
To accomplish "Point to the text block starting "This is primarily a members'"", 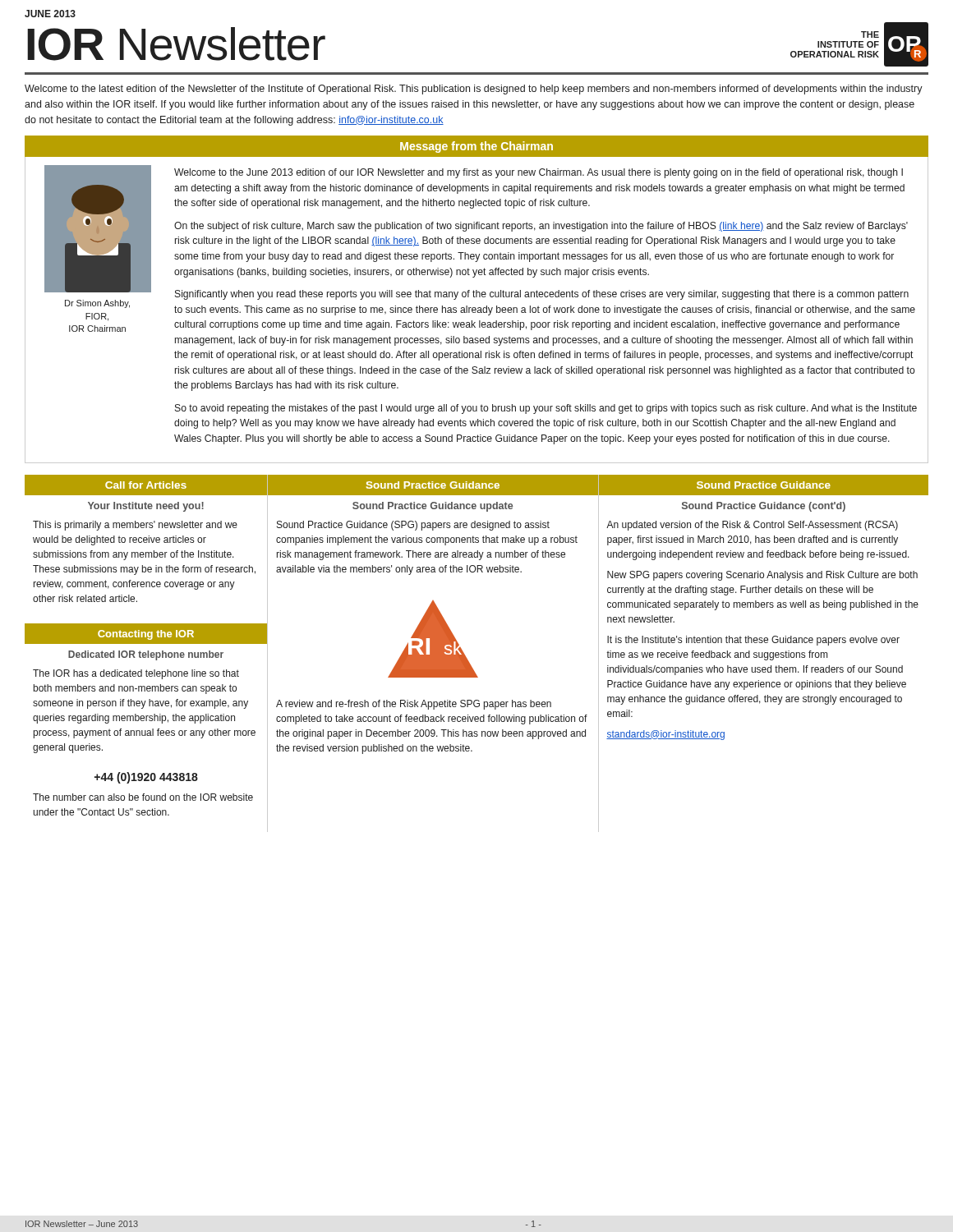I will pos(146,561).
